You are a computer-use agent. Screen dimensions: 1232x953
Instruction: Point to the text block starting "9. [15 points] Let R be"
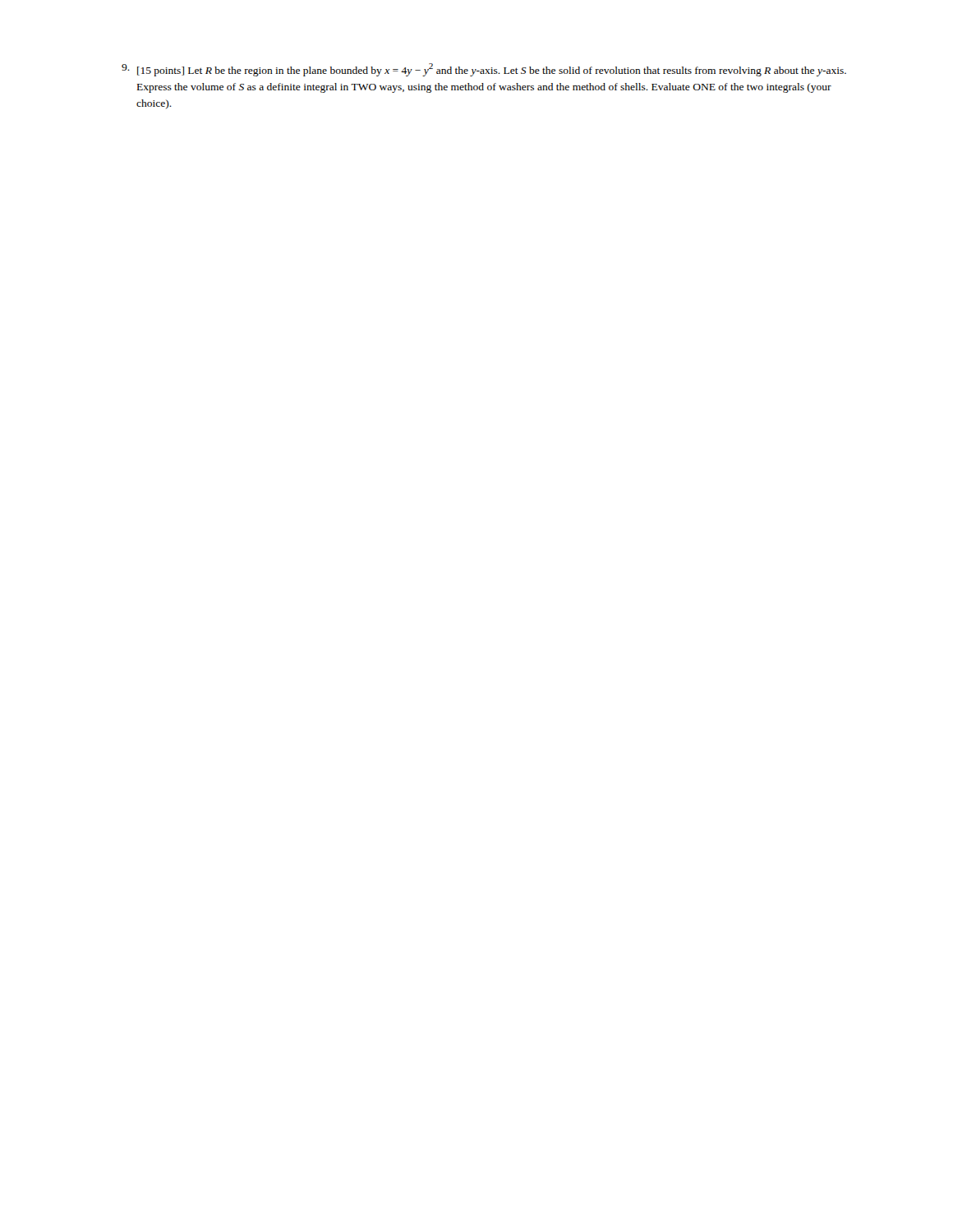point(476,86)
